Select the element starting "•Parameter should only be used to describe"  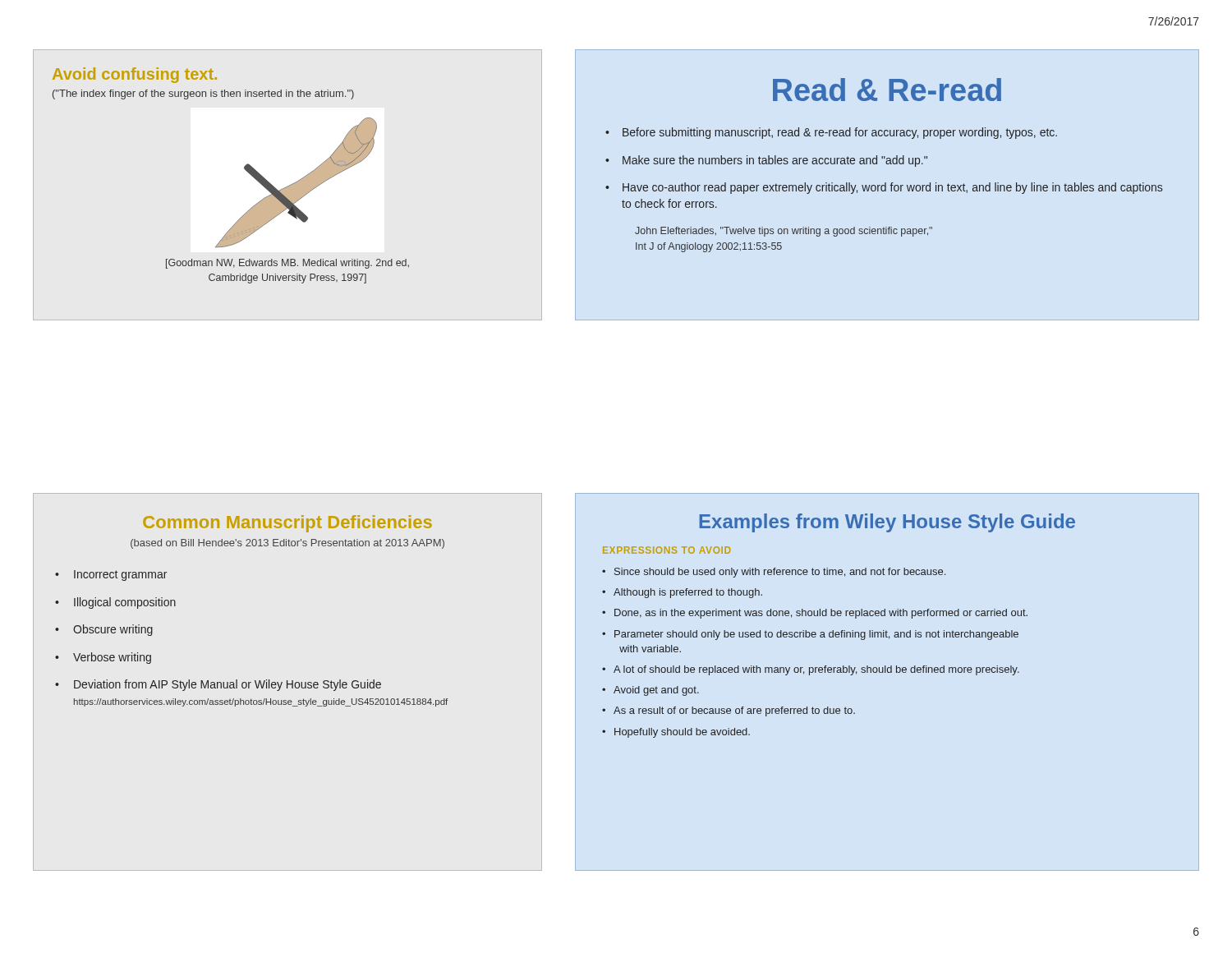(811, 641)
